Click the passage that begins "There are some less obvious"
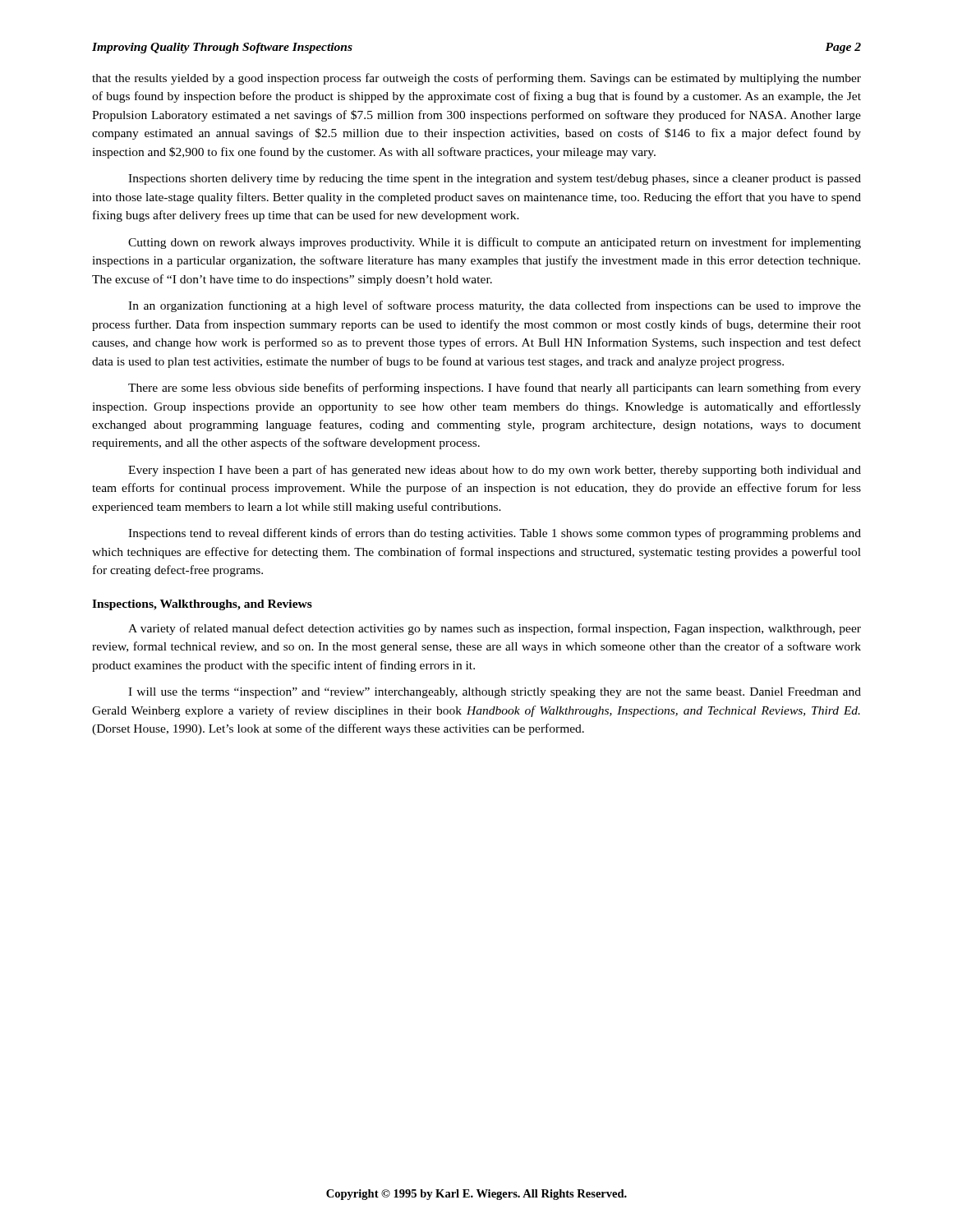The width and height of the screenshot is (953, 1232). pyautogui.click(x=476, y=415)
